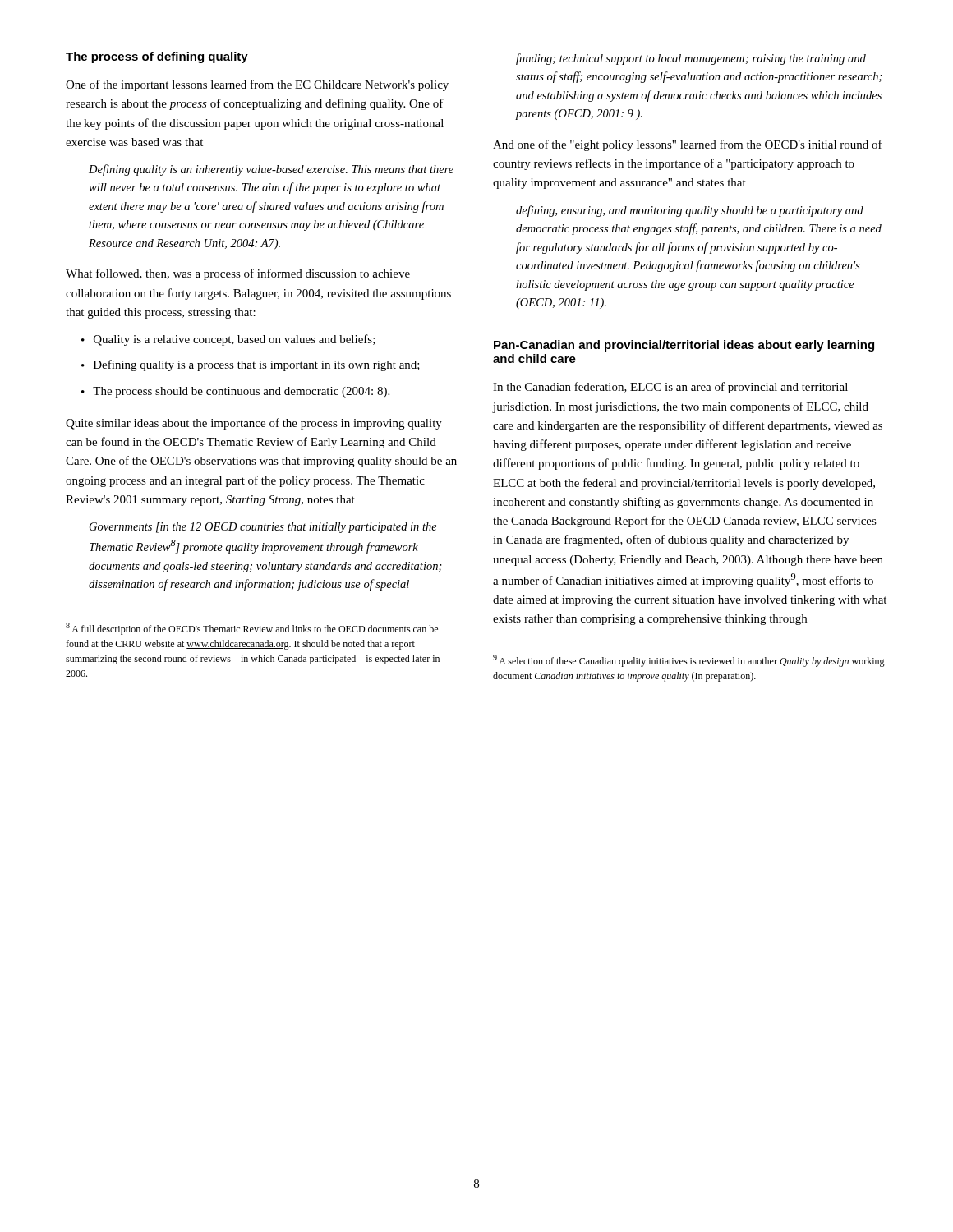
Task: Navigate to the passage starting "9 A selection"
Action: (690, 667)
